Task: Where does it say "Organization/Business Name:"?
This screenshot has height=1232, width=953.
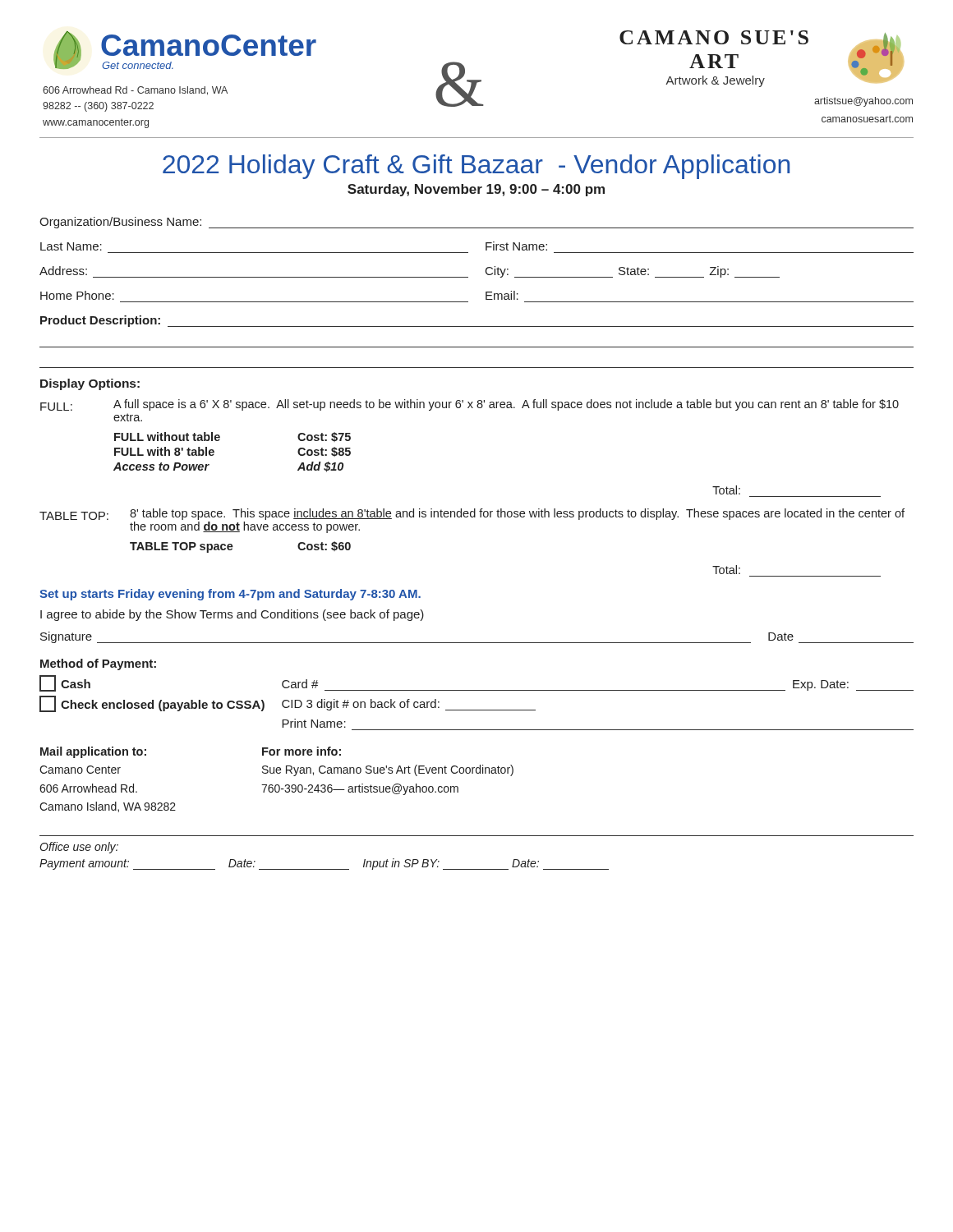Action: [476, 221]
